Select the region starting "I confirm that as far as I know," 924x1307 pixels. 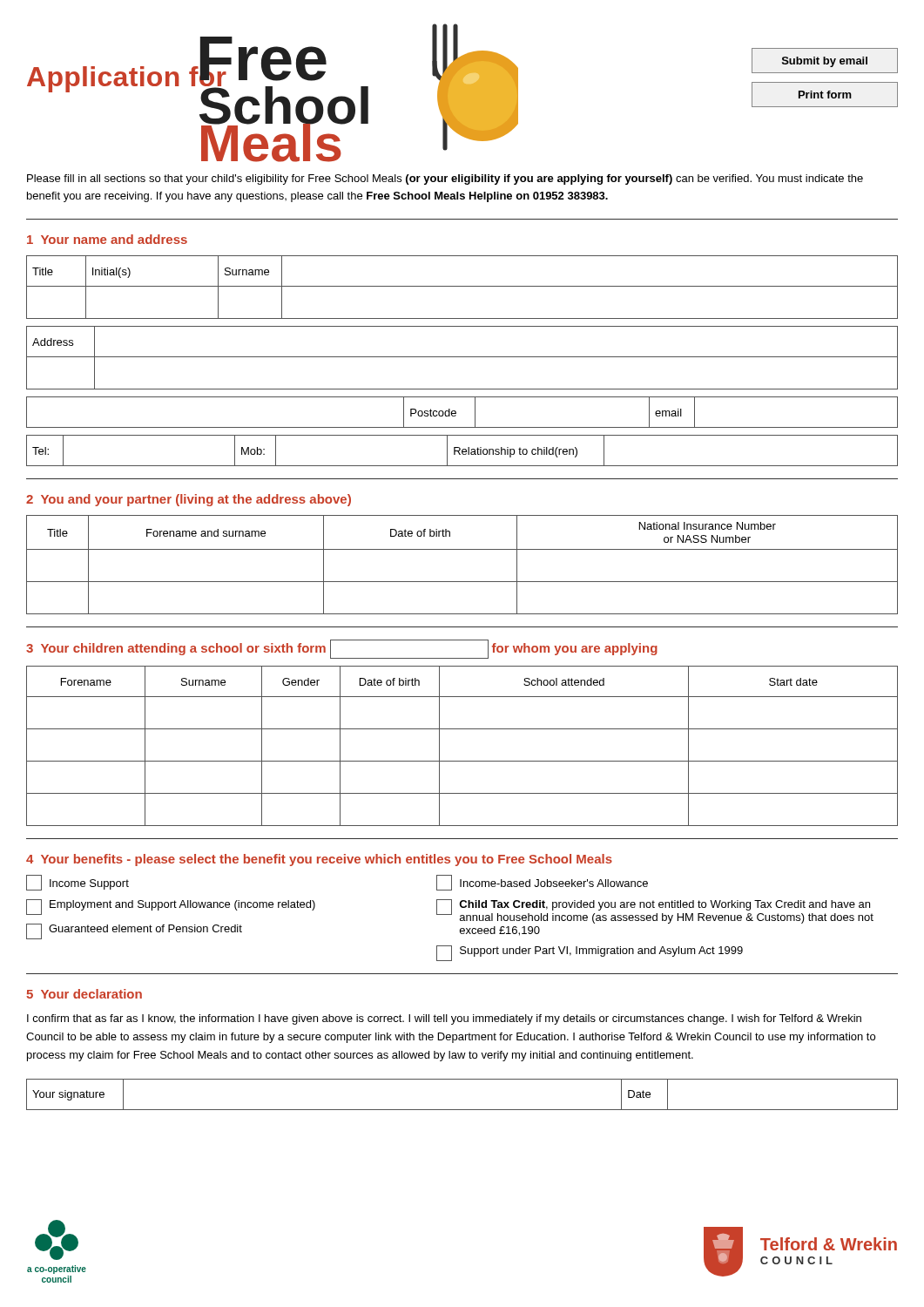pyautogui.click(x=451, y=1037)
